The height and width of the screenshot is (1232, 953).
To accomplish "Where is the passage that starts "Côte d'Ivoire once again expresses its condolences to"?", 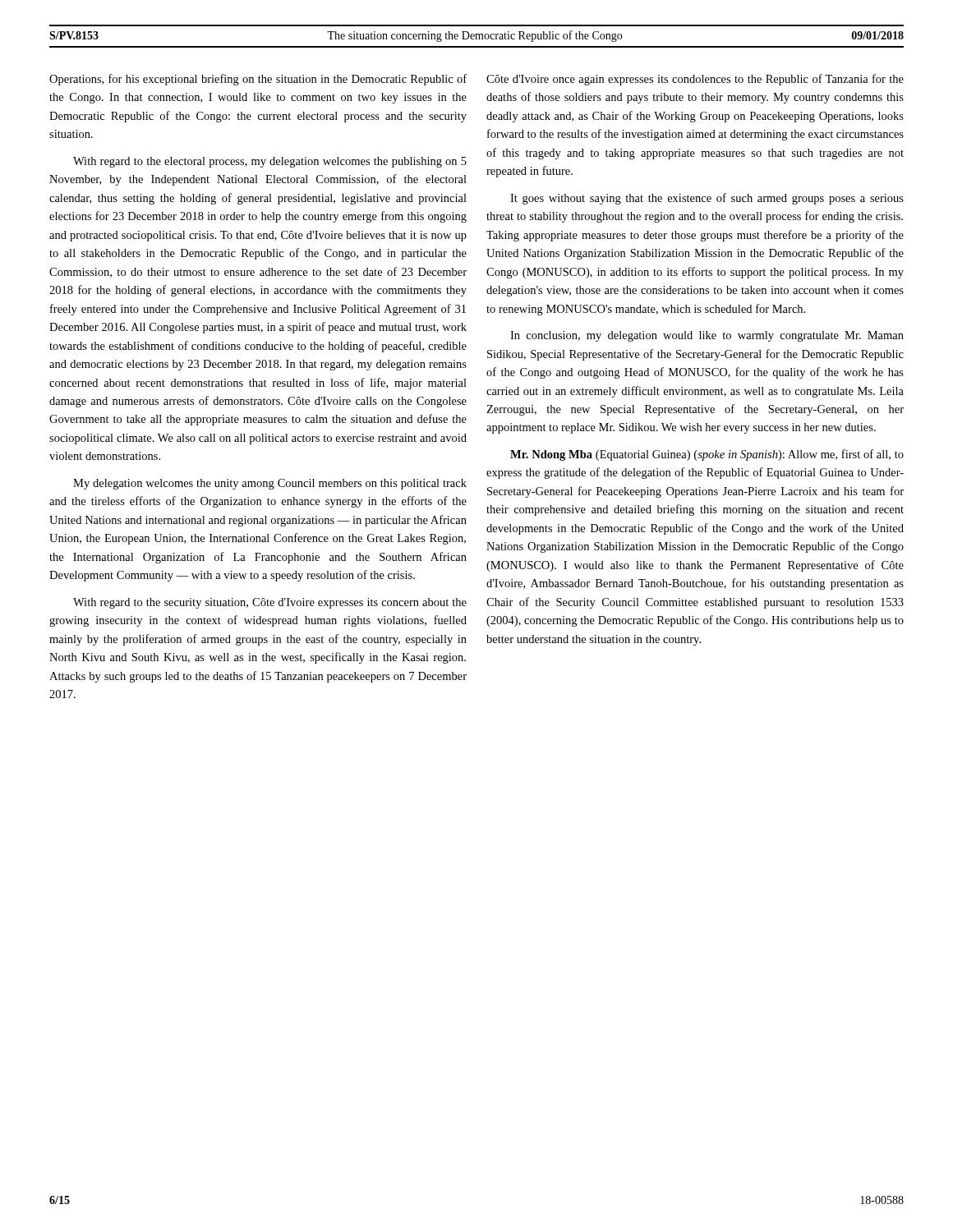I will (x=695, y=359).
